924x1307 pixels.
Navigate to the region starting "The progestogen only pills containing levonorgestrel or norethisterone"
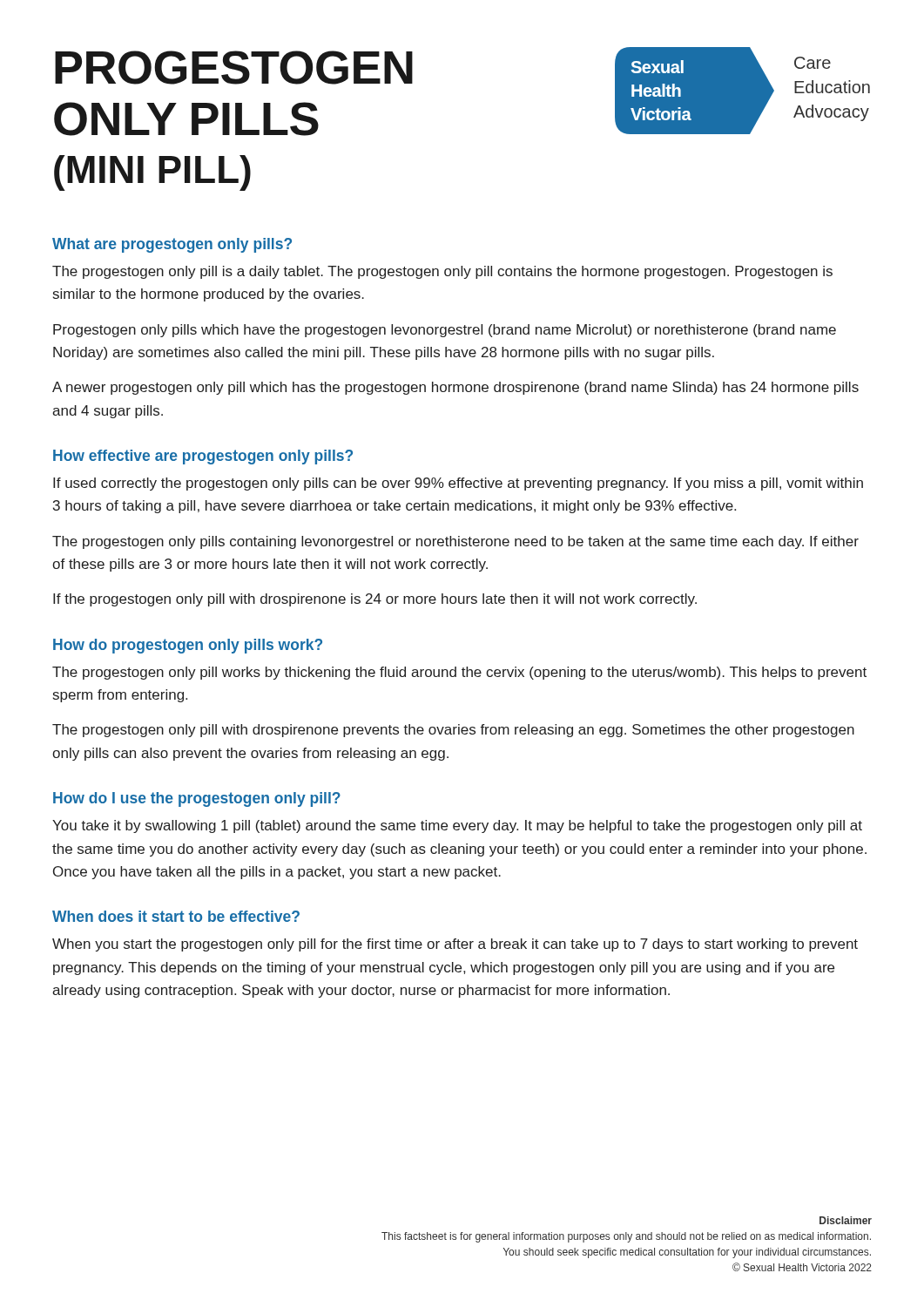(455, 553)
